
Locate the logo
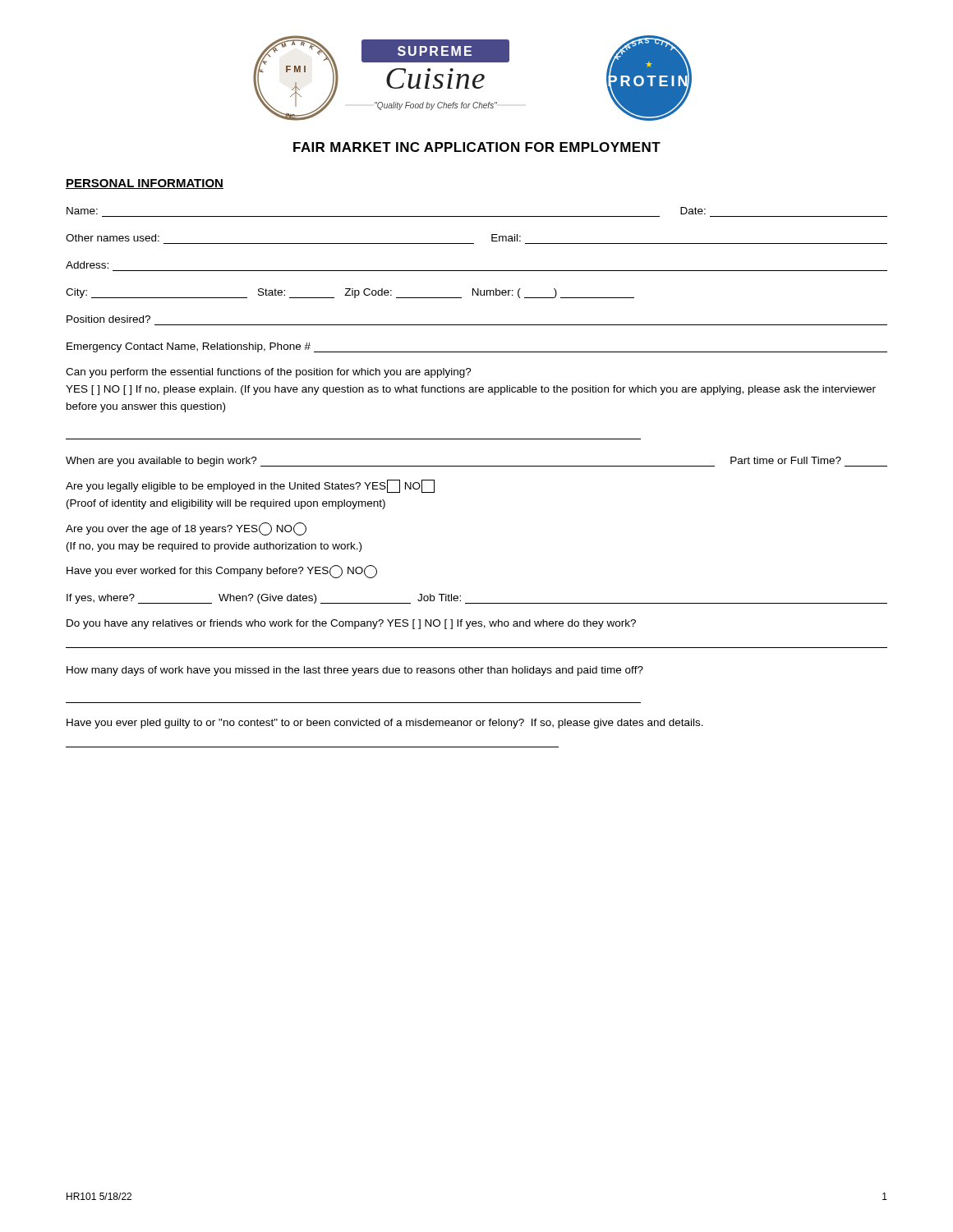[x=476, y=78]
